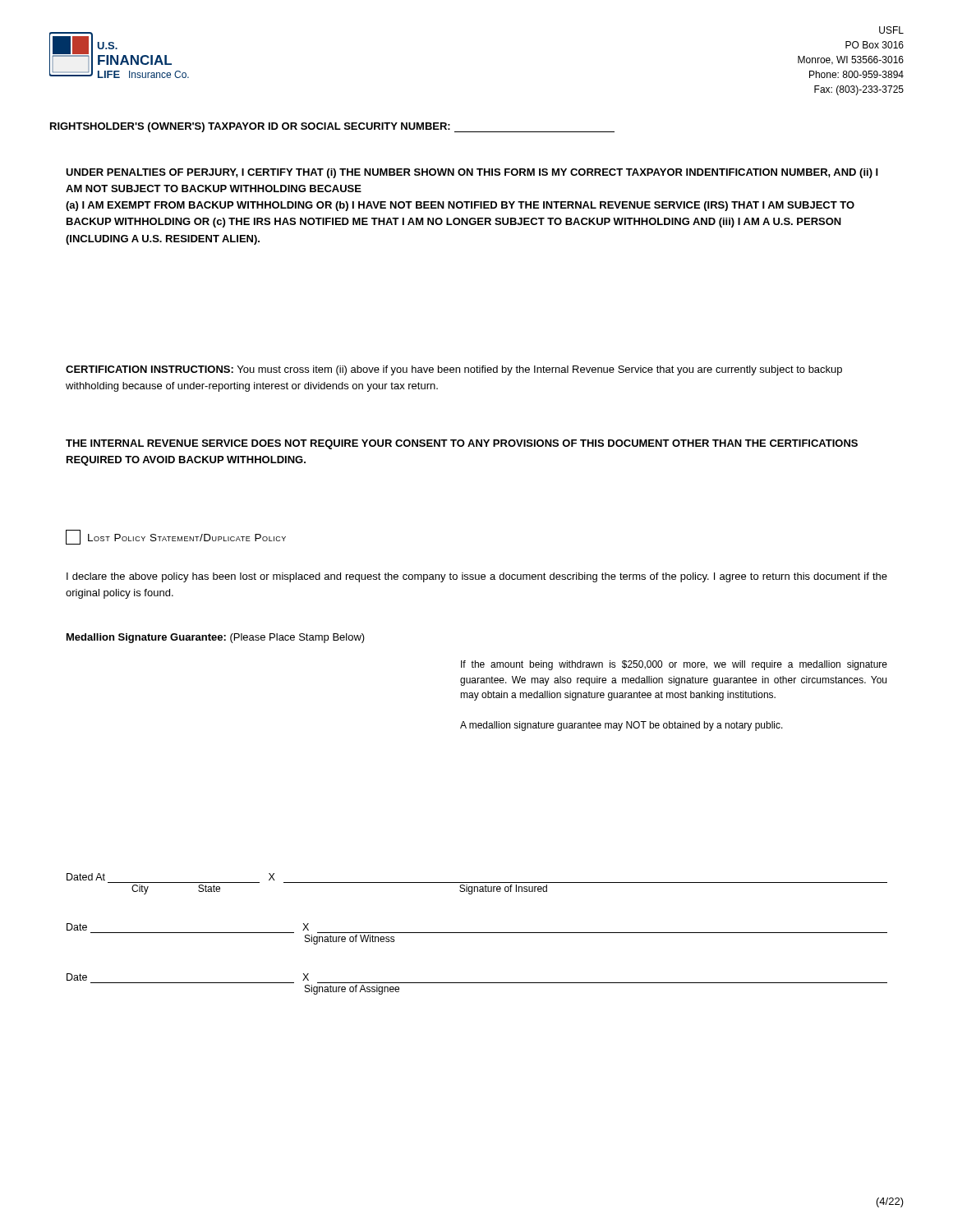Find the text starting "RIGHTSHOLDER'S (OWNER'S) TAXPAYOR ID OR SOCIAL"
Screen dimensions: 1232x953
(332, 126)
